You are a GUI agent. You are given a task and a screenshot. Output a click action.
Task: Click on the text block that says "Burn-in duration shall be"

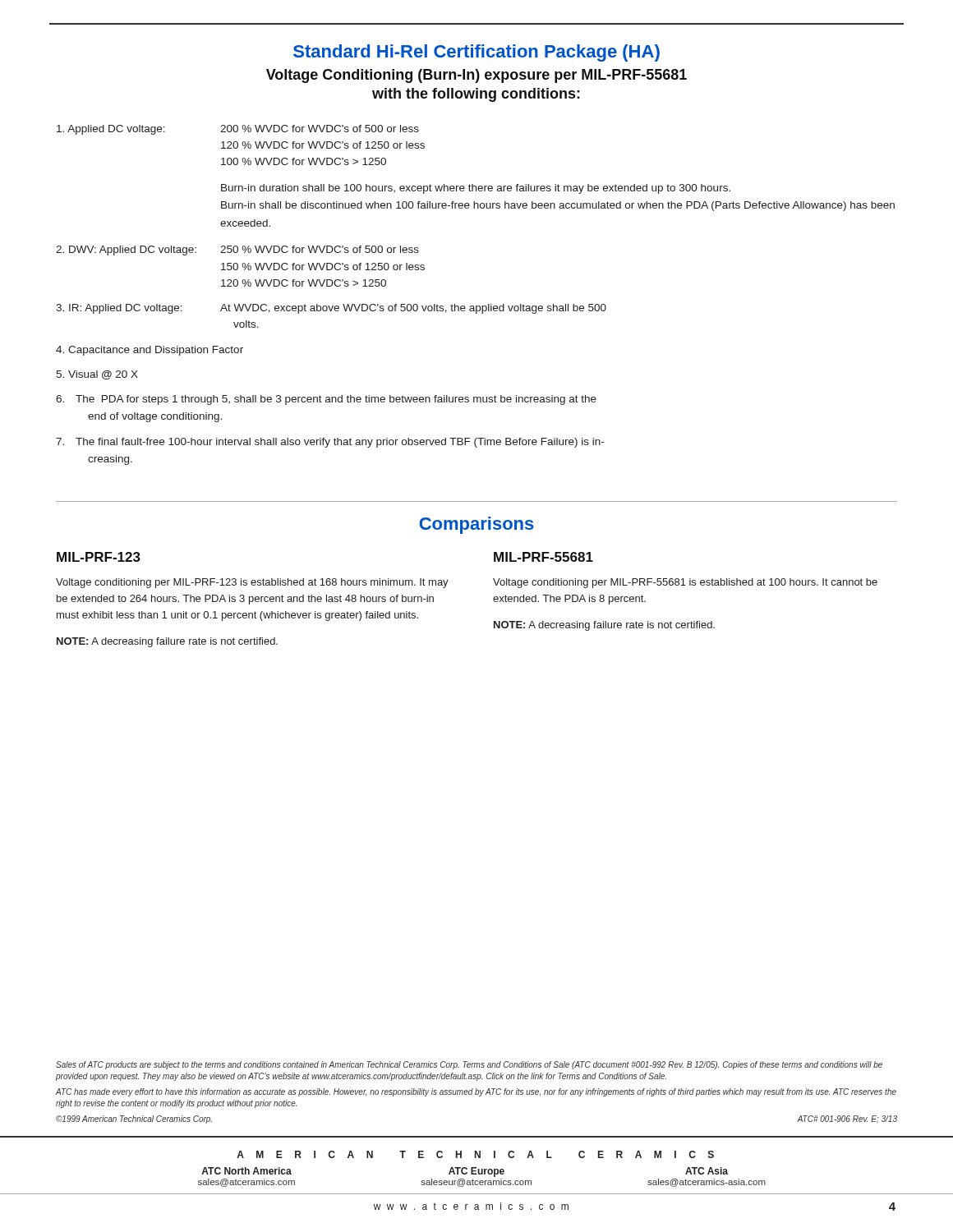558,205
